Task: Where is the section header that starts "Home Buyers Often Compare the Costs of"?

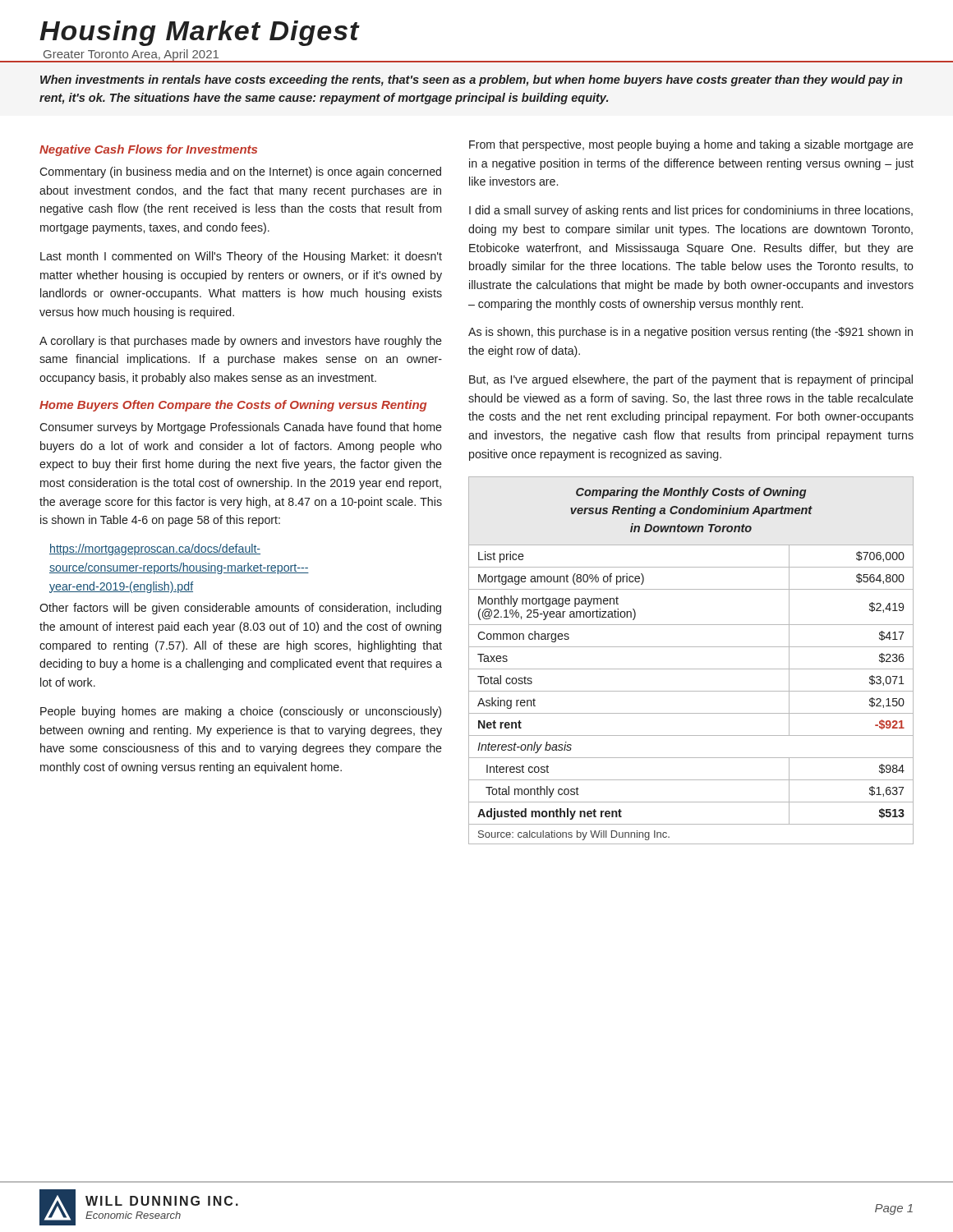Action: [x=233, y=404]
